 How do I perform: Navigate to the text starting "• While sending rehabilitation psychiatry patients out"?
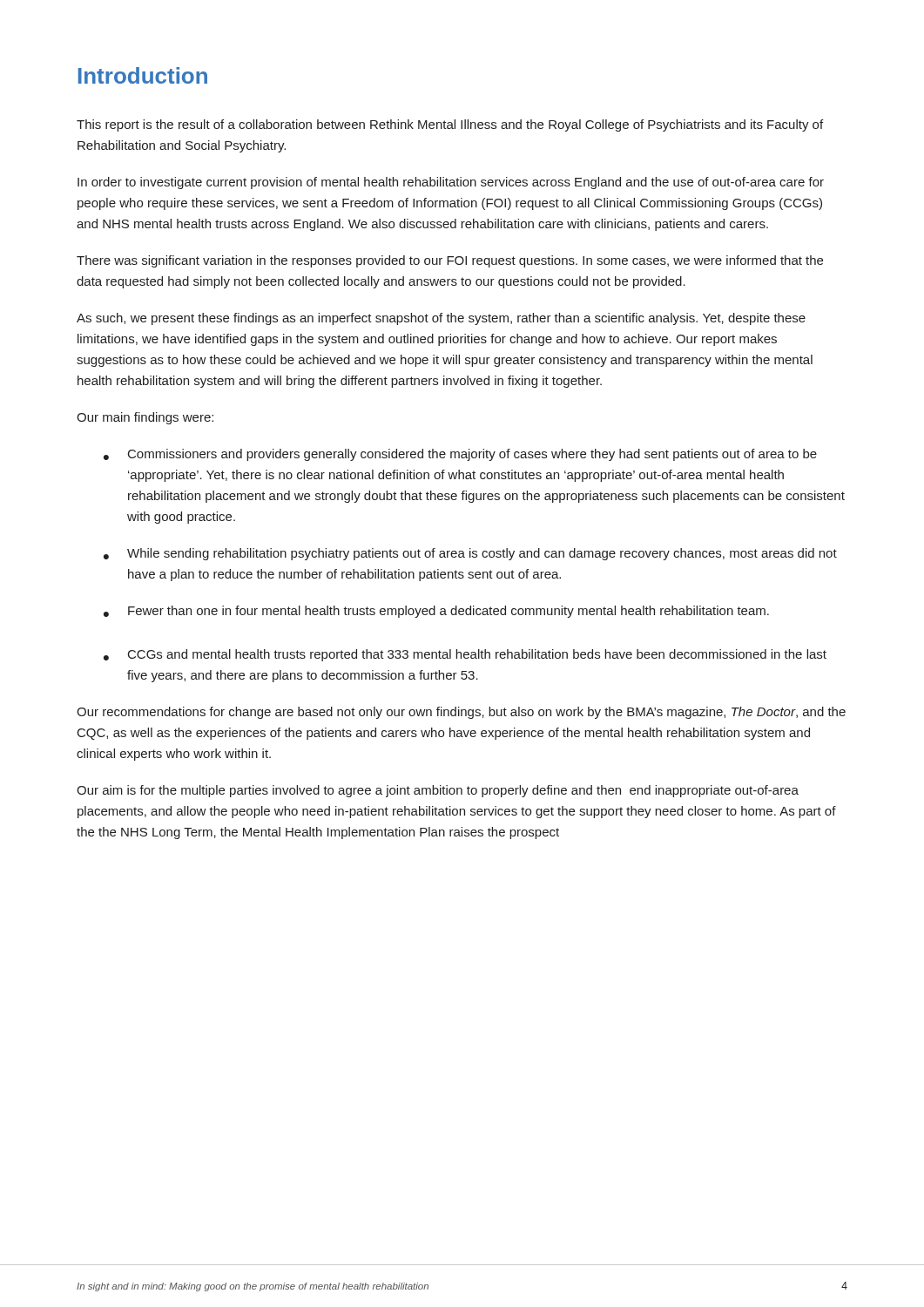462,564
